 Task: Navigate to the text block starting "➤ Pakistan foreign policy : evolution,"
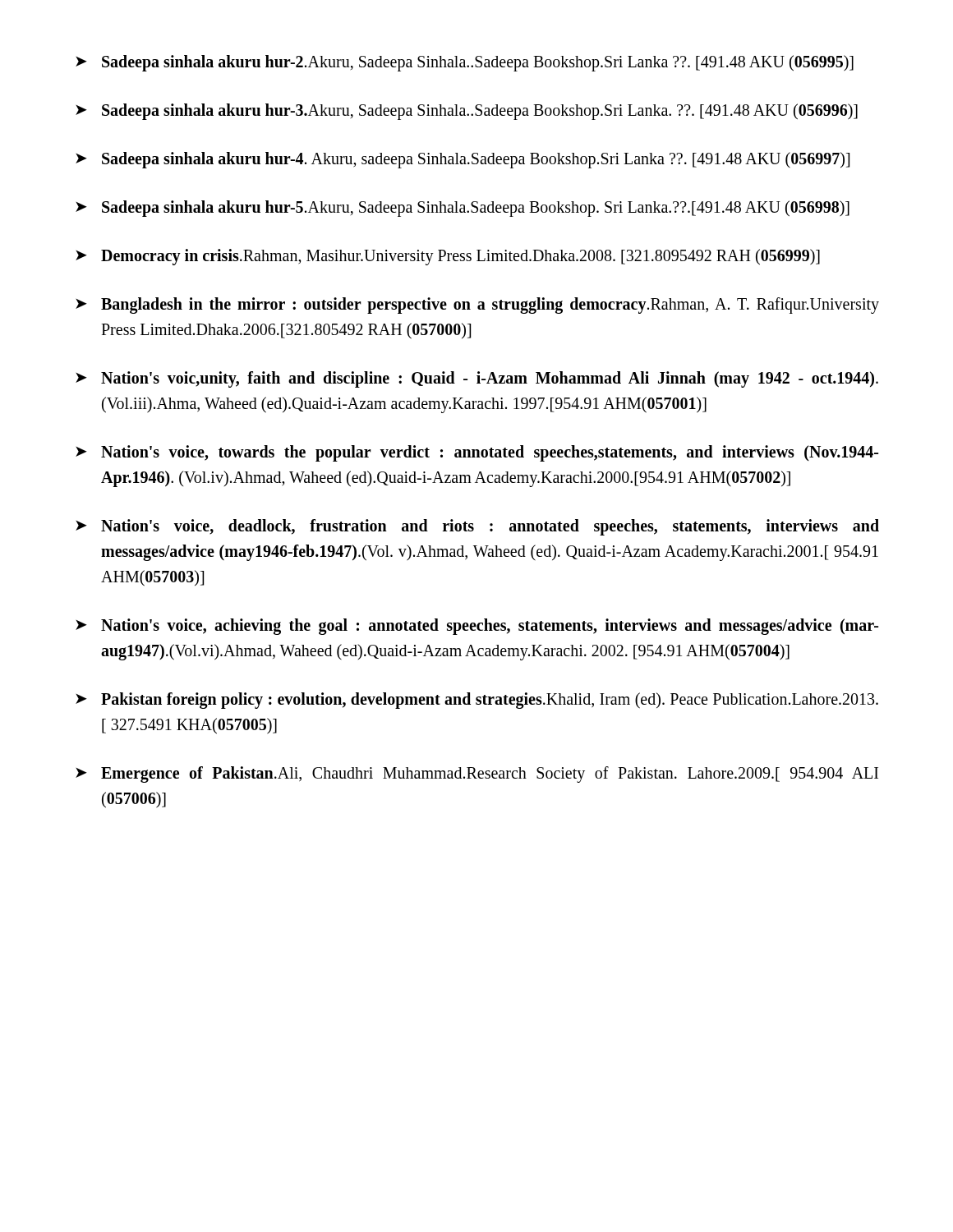[476, 712]
